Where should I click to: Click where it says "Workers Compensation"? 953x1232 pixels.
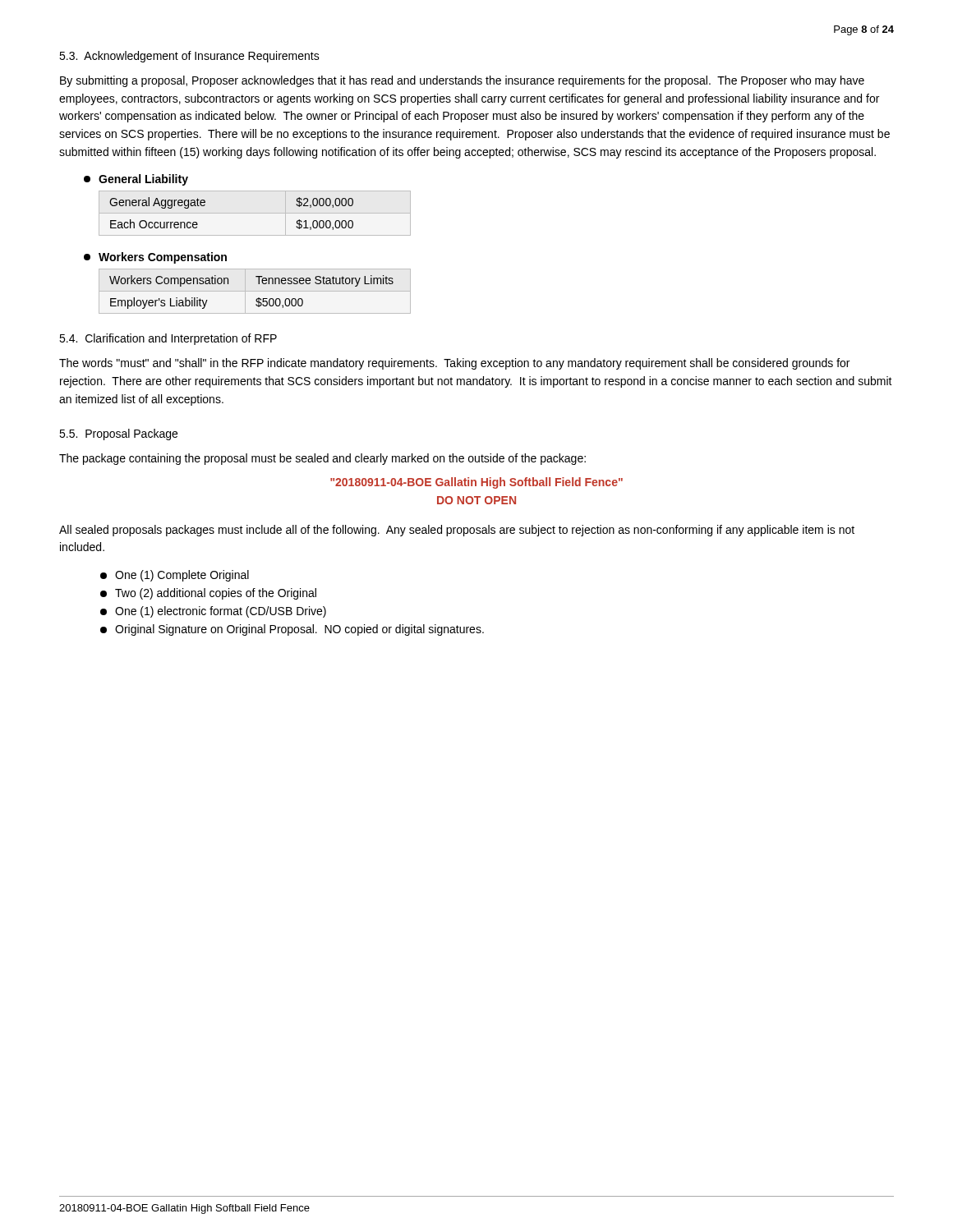point(156,257)
